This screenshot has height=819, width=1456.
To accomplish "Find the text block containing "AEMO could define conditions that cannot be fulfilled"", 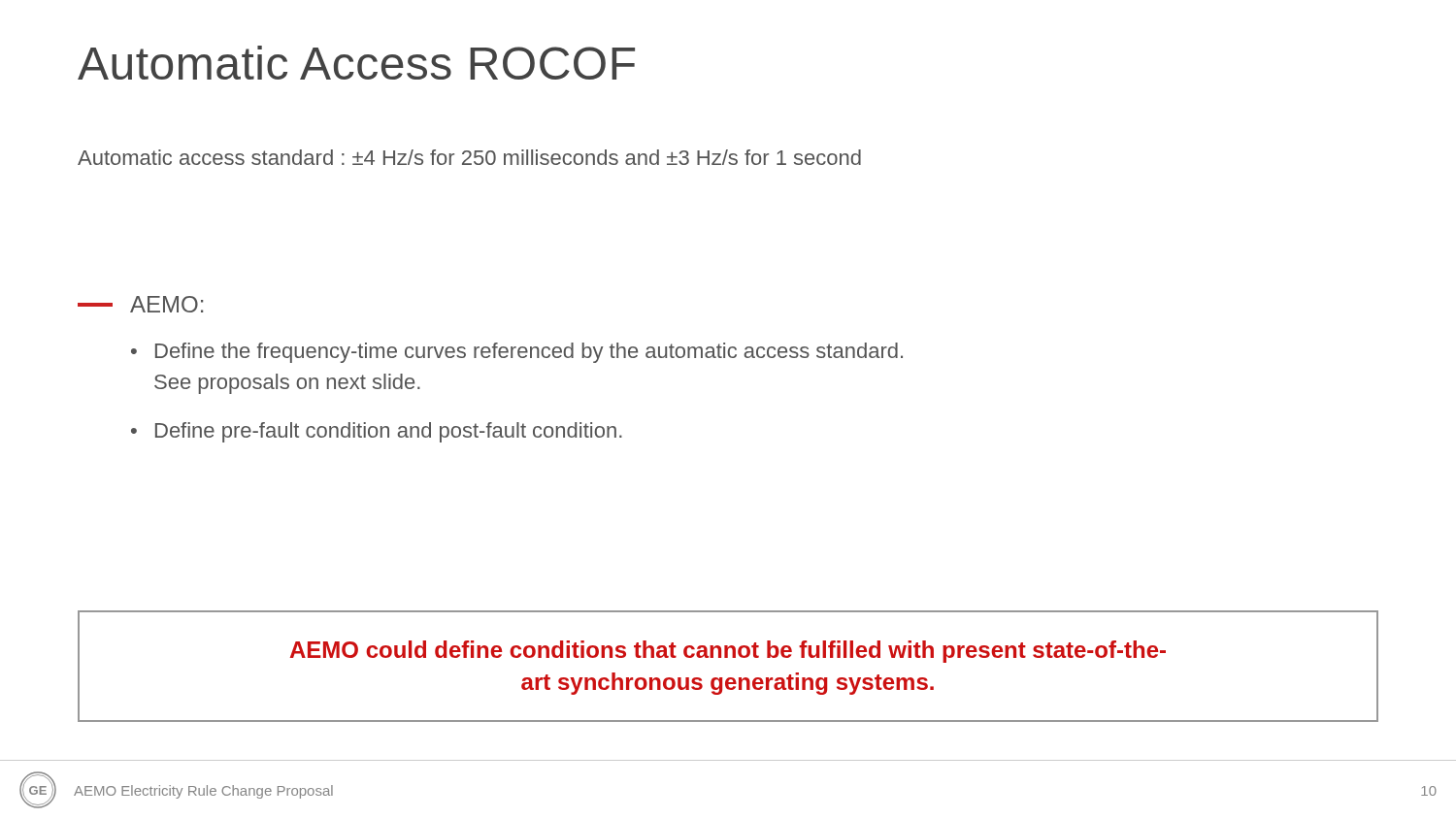I will tap(728, 666).
